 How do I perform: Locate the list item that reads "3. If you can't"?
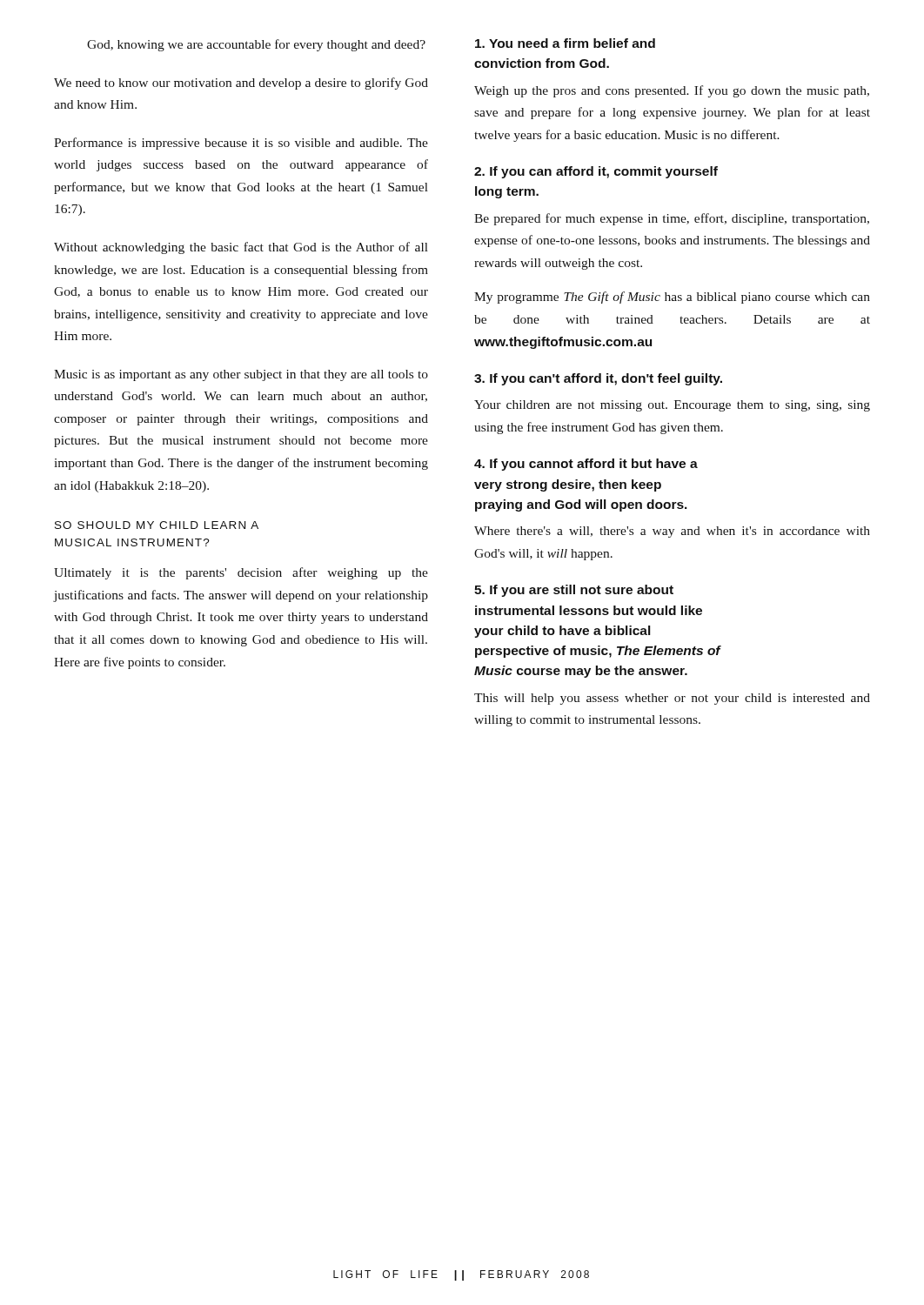[672, 403]
